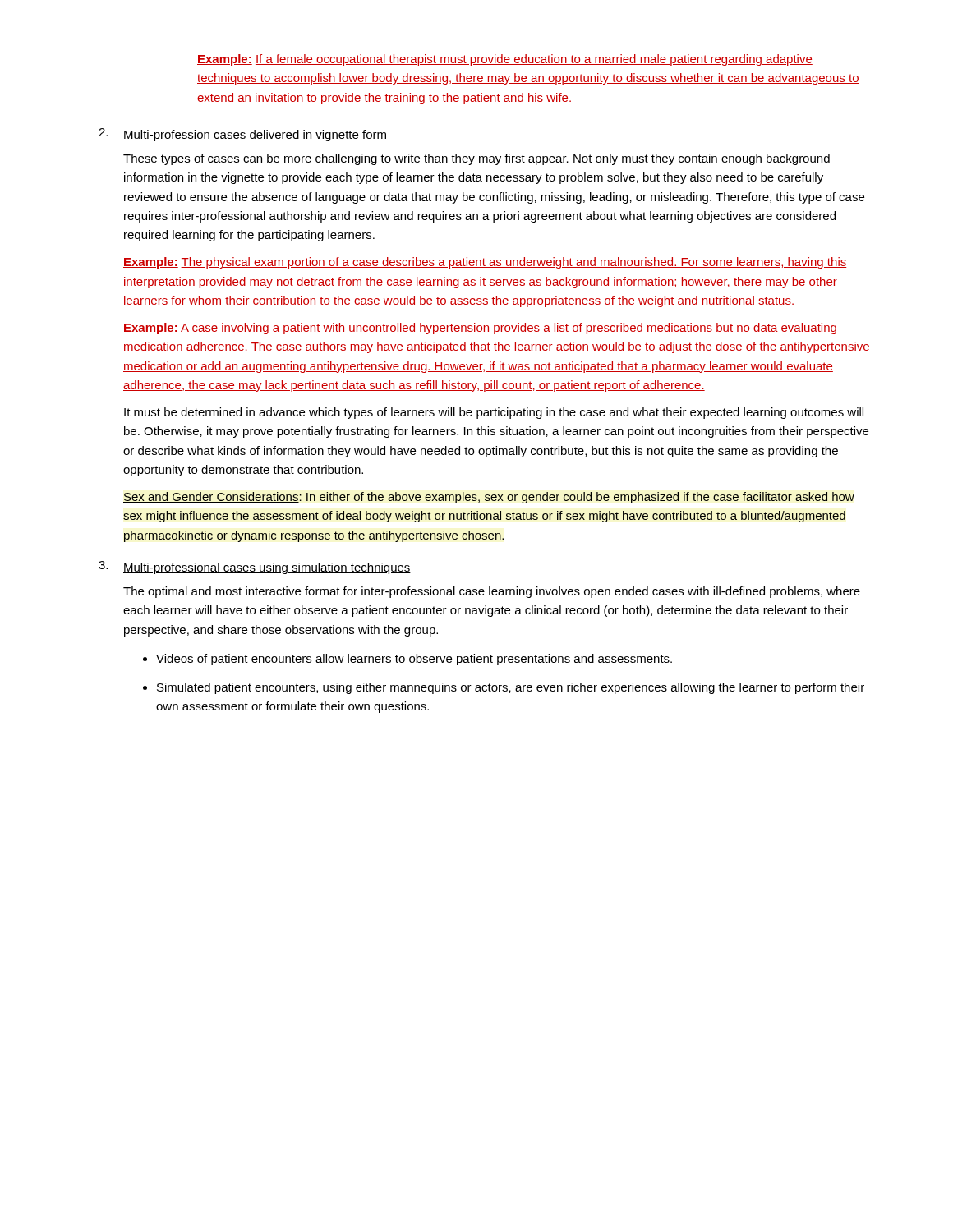Locate the block of text that opens with "These types of cases can"
Image resolution: width=953 pixels, height=1232 pixels.
494,196
